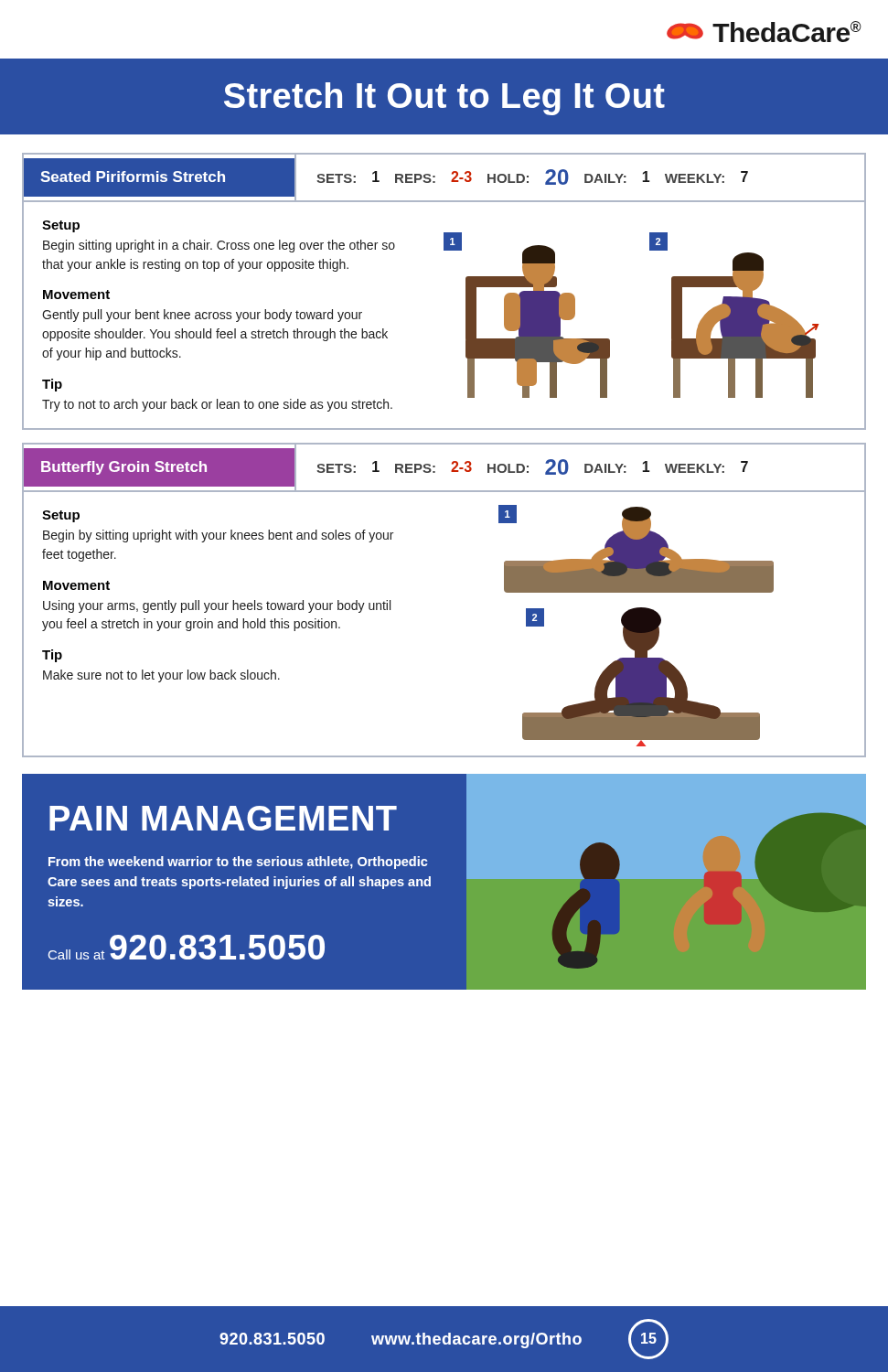Where is the passage that starts "Movement Using your arms, gently"?

[220, 605]
